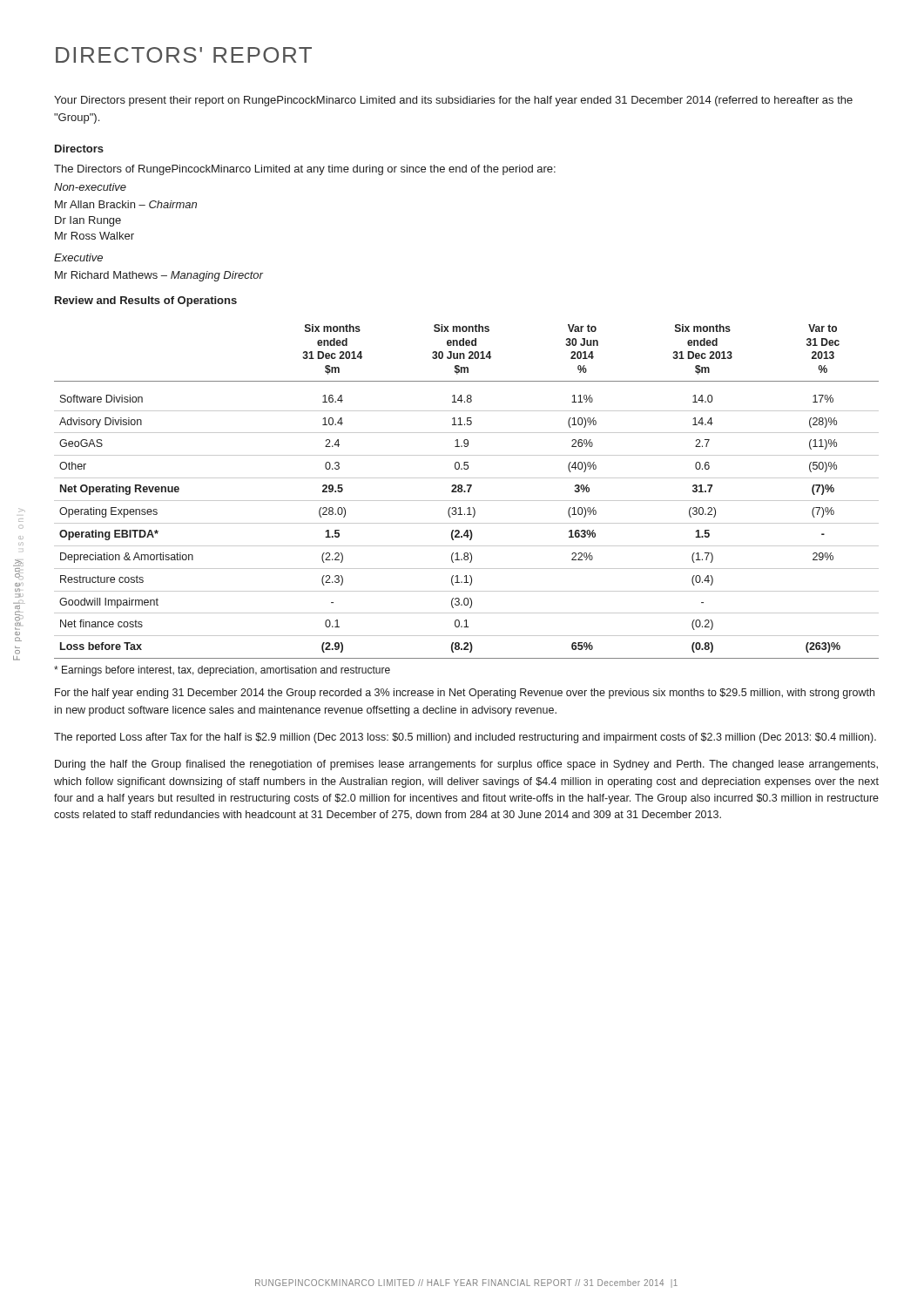Find the block on this page that starts "For the half year ending 31 December 2014"
Screen dimensions: 1307x924
(465, 701)
